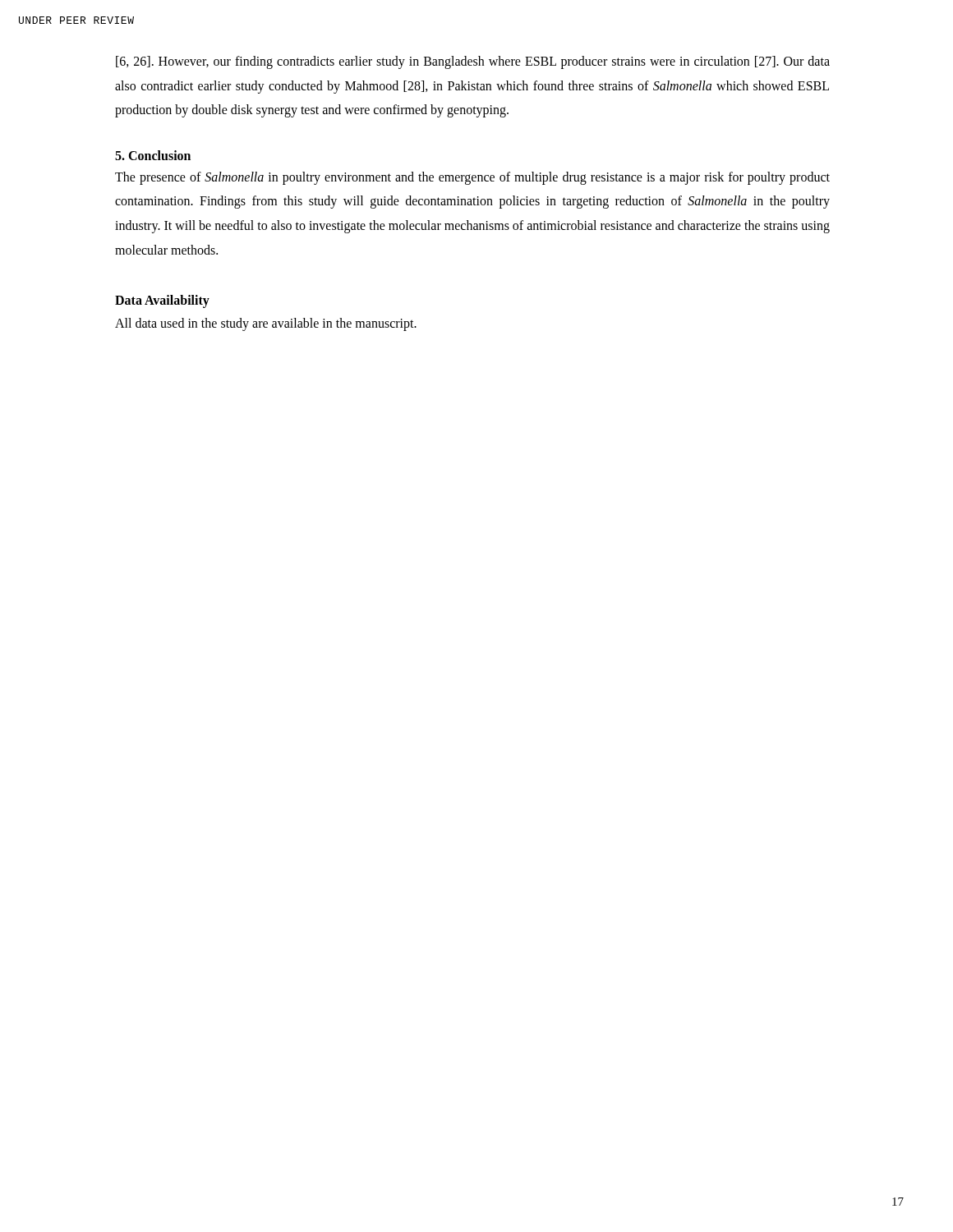Click on the text block containing "The presence of Salmonella in"

[472, 213]
